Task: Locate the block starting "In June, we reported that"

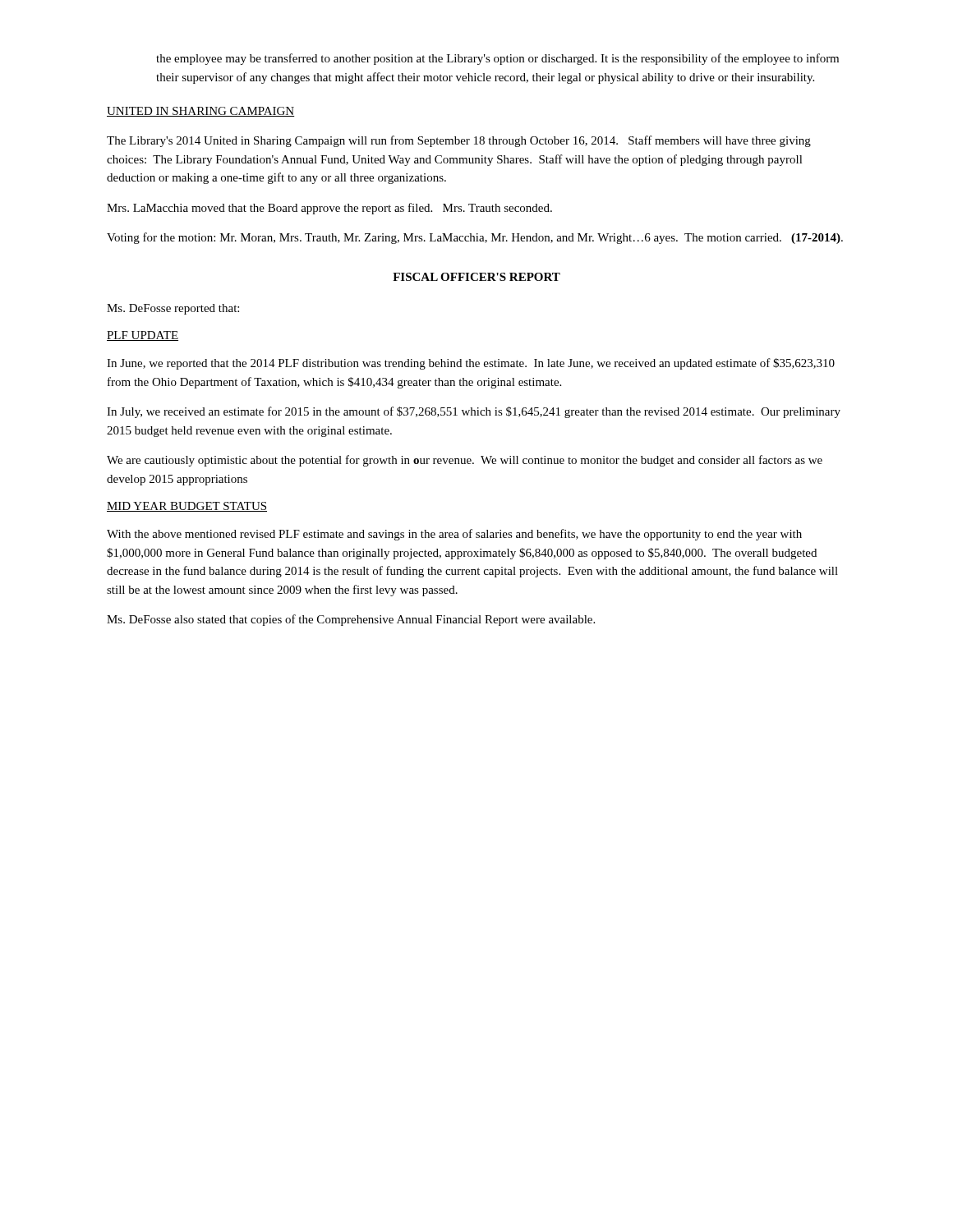Action: click(471, 372)
